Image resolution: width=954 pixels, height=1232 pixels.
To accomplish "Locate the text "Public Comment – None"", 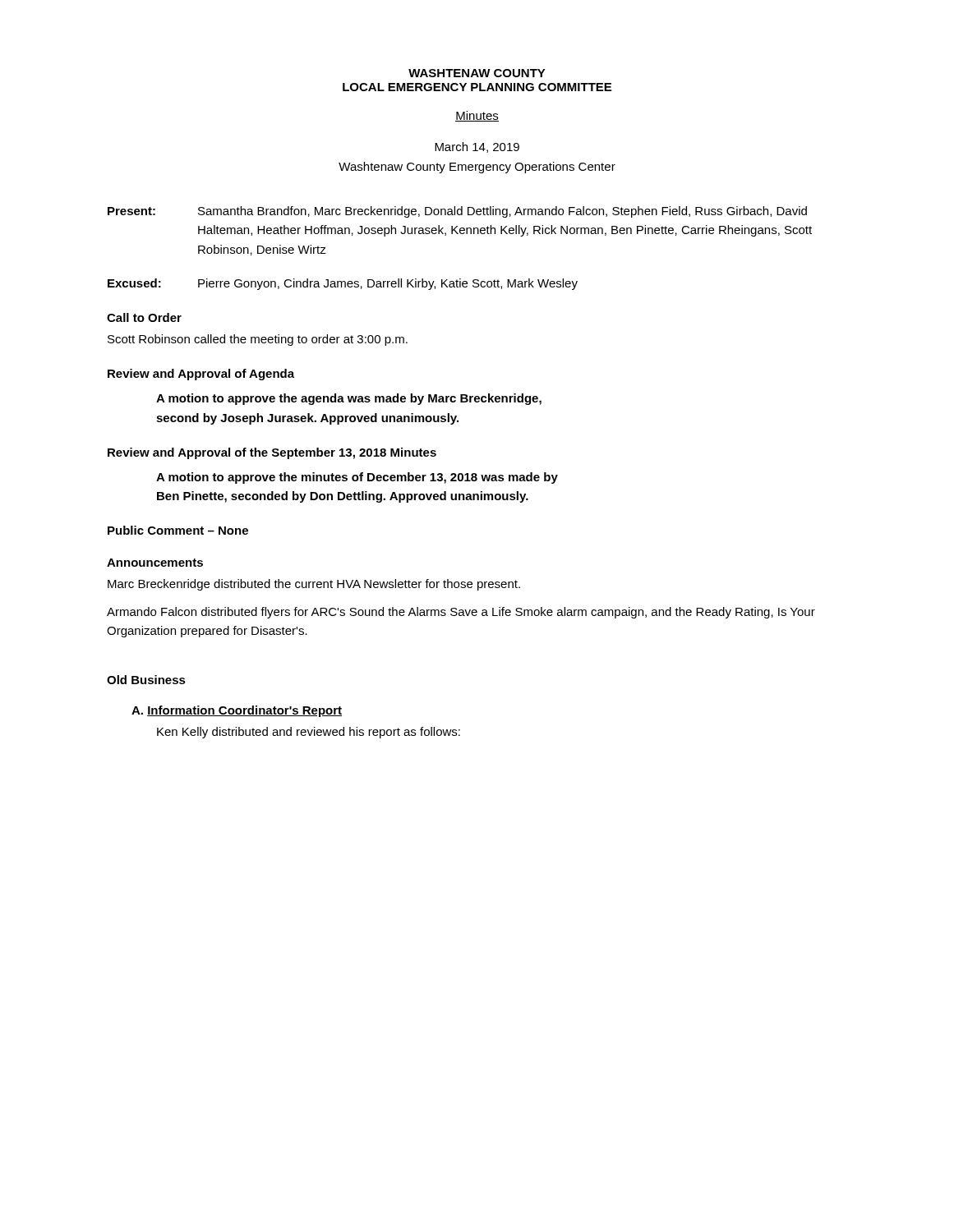I will 178,530.
